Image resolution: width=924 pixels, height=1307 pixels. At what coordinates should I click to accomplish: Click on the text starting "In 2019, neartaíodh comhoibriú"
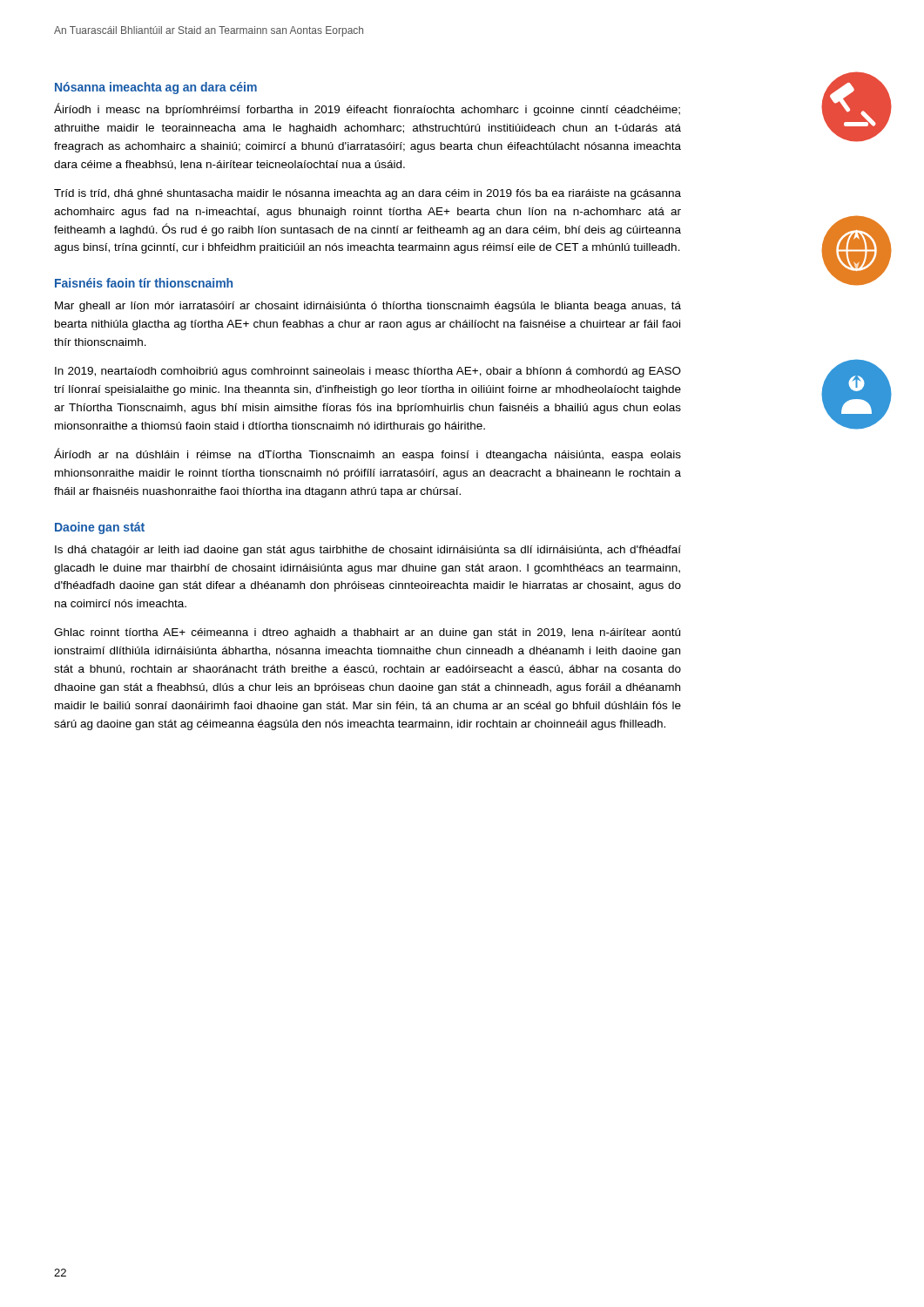coord(367,398)
